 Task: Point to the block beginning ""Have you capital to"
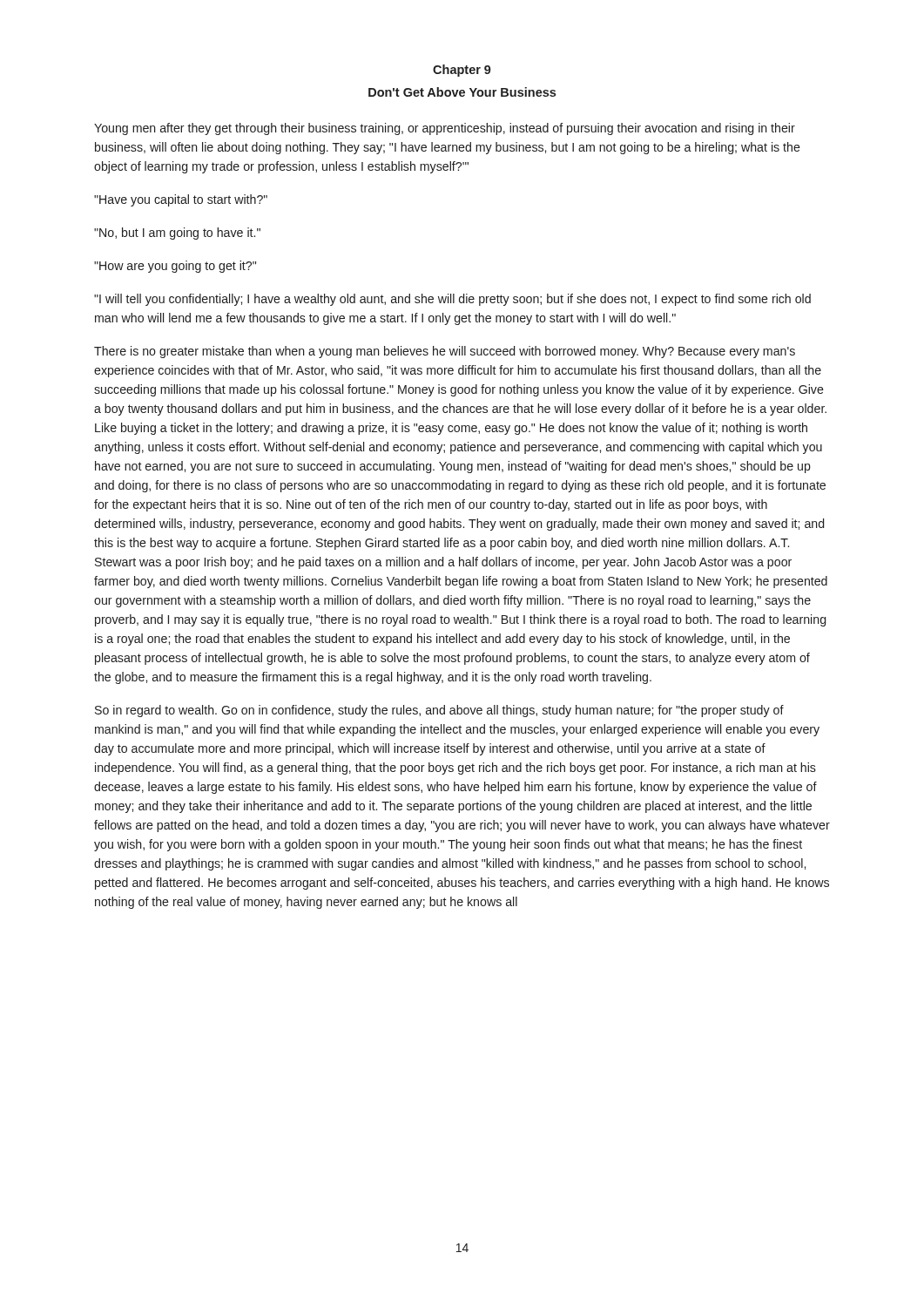tap(181, 200)
